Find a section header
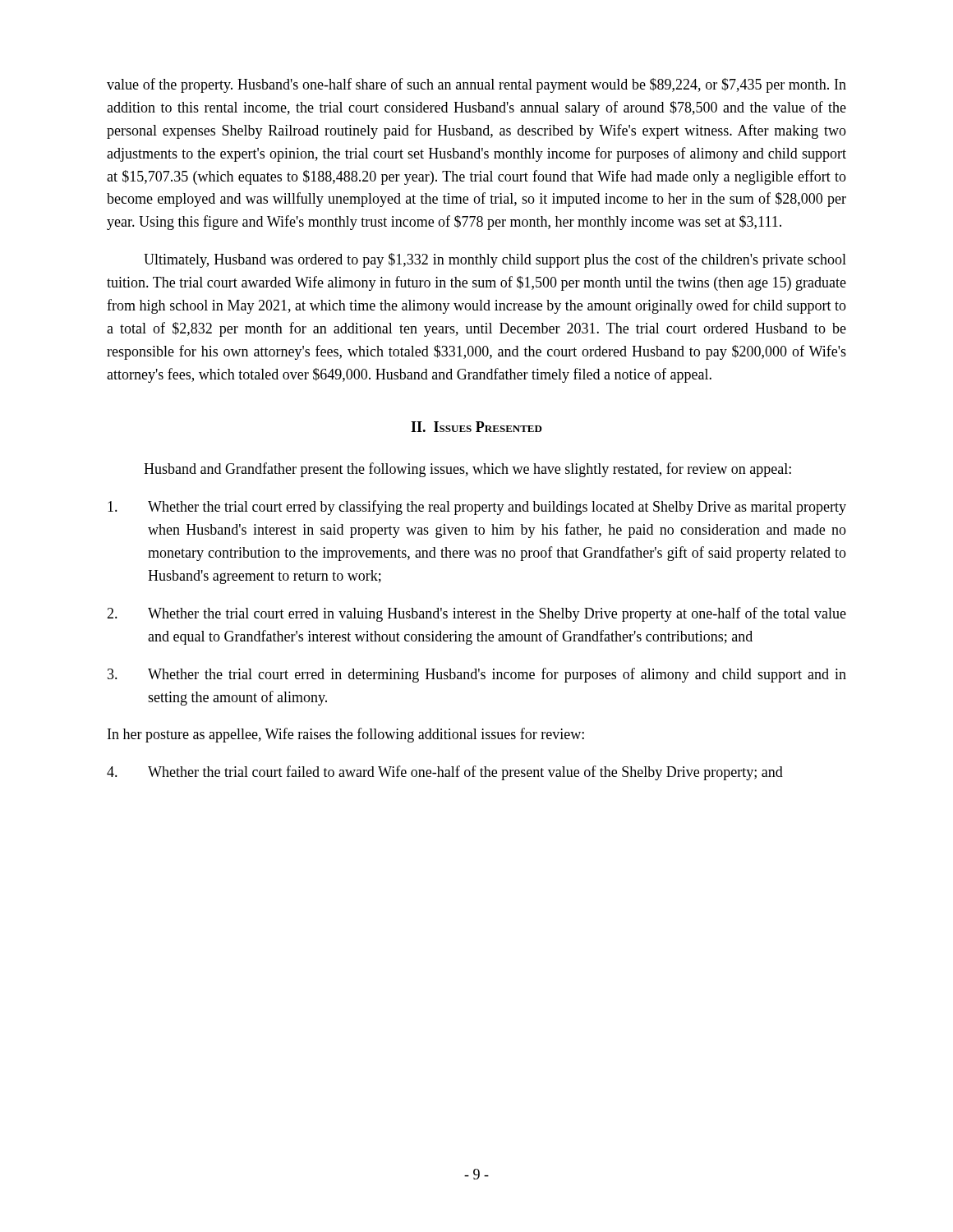The width and height of the screenshot is (953, 1232). click(476, 427)
